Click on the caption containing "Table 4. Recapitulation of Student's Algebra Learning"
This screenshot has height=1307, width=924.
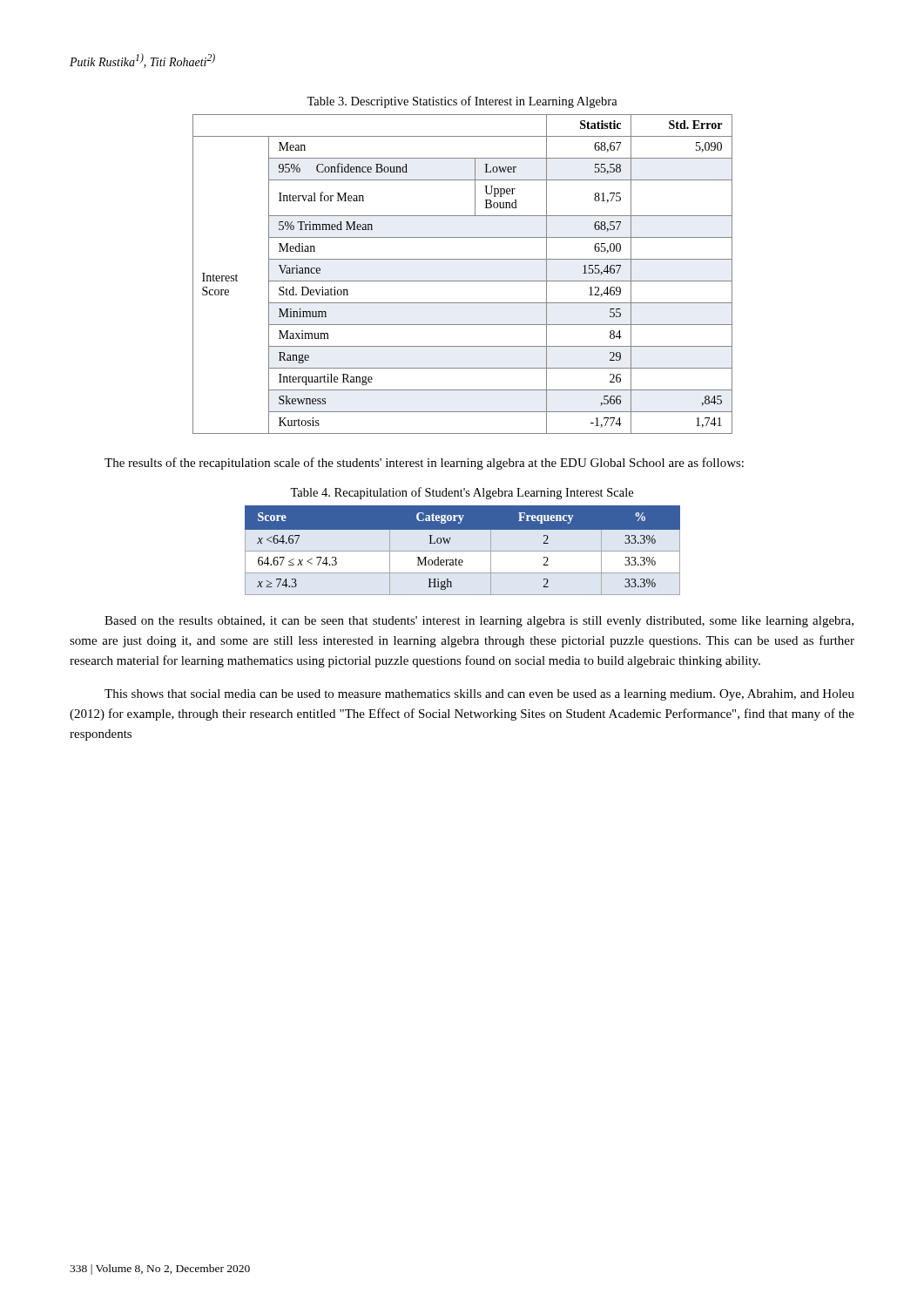[x=462, y=492]
